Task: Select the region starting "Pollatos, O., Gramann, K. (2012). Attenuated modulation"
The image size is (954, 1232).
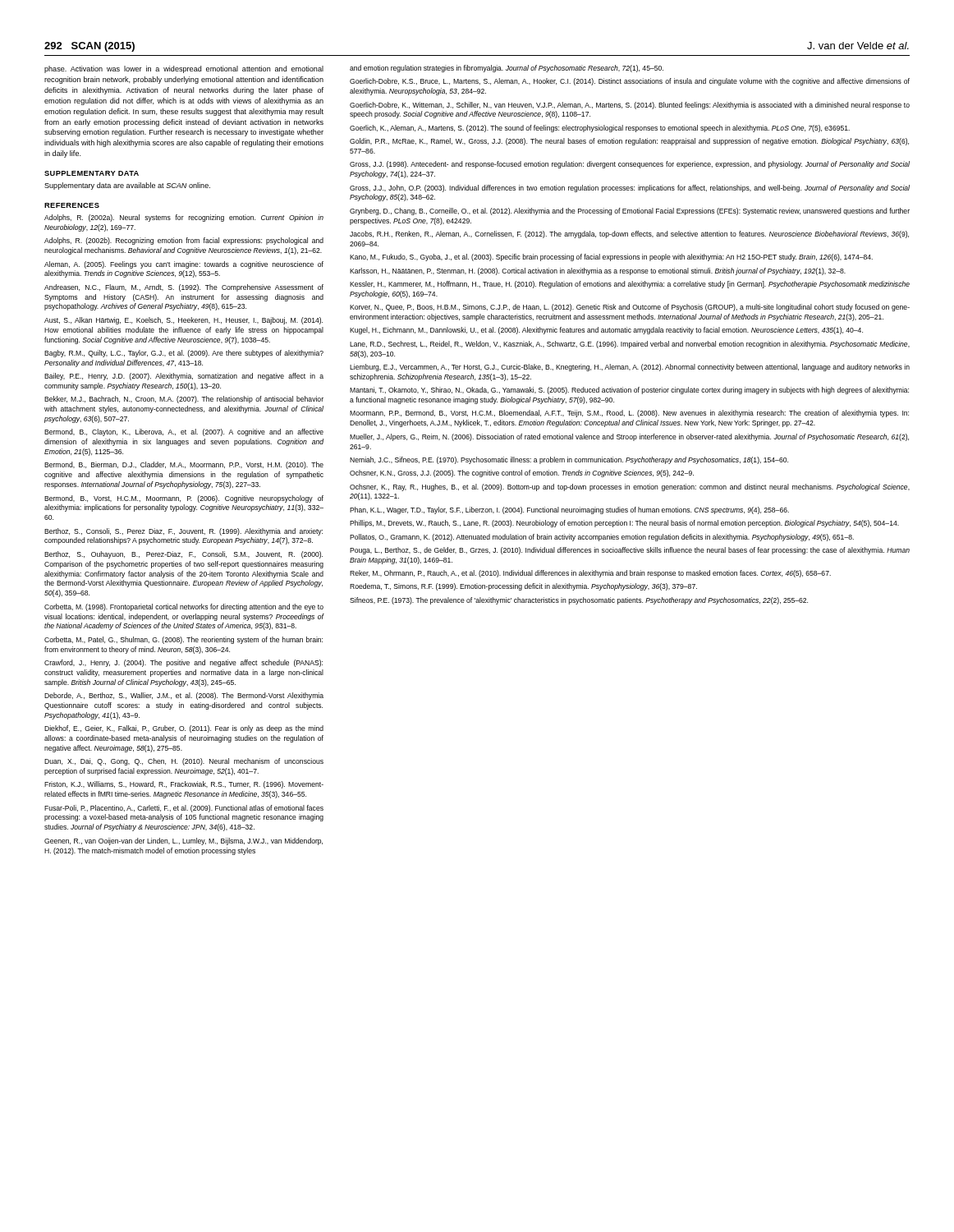Action: (602, 537)
